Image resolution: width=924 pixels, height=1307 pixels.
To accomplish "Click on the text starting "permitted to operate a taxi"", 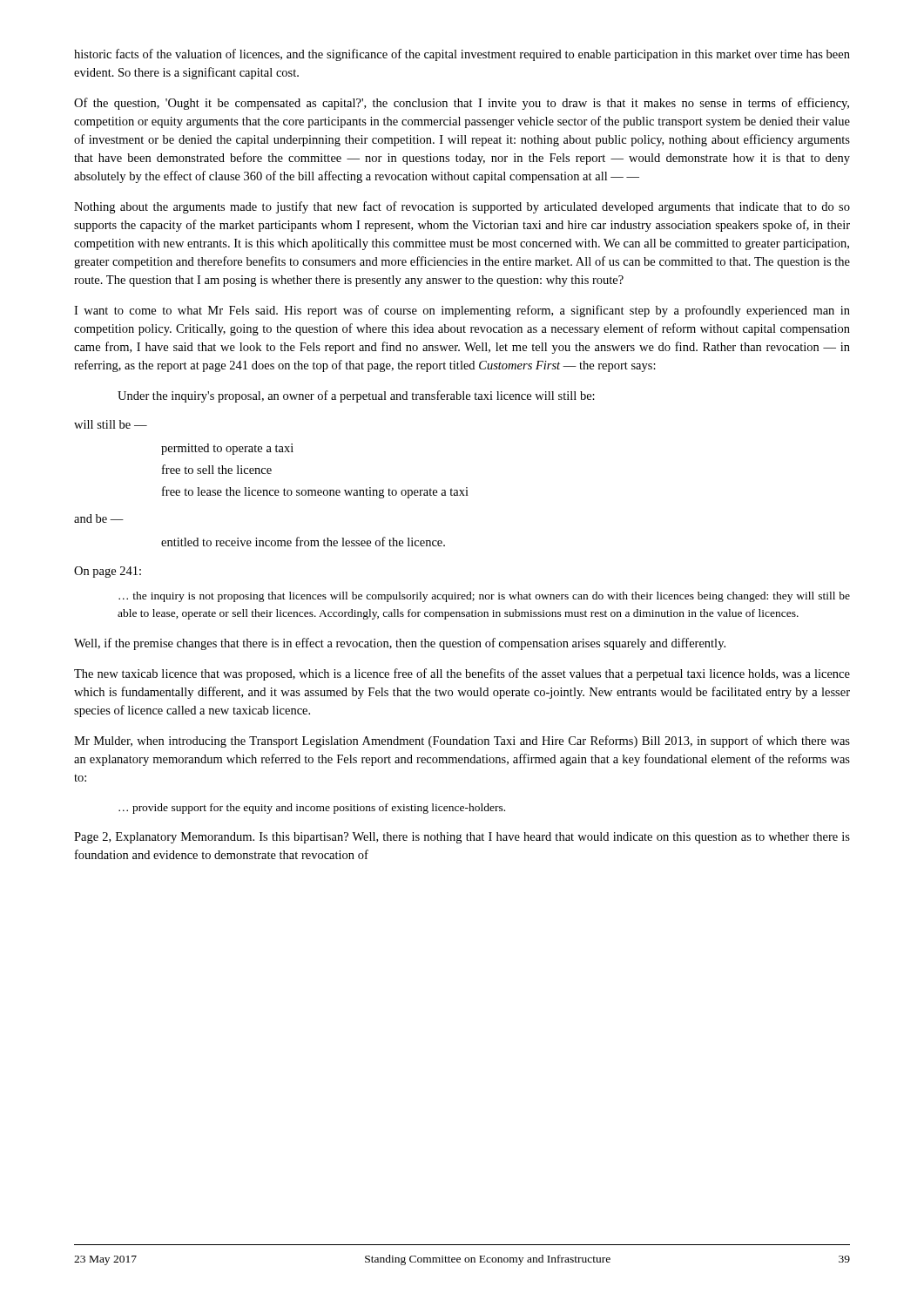I will coord(227,448).
